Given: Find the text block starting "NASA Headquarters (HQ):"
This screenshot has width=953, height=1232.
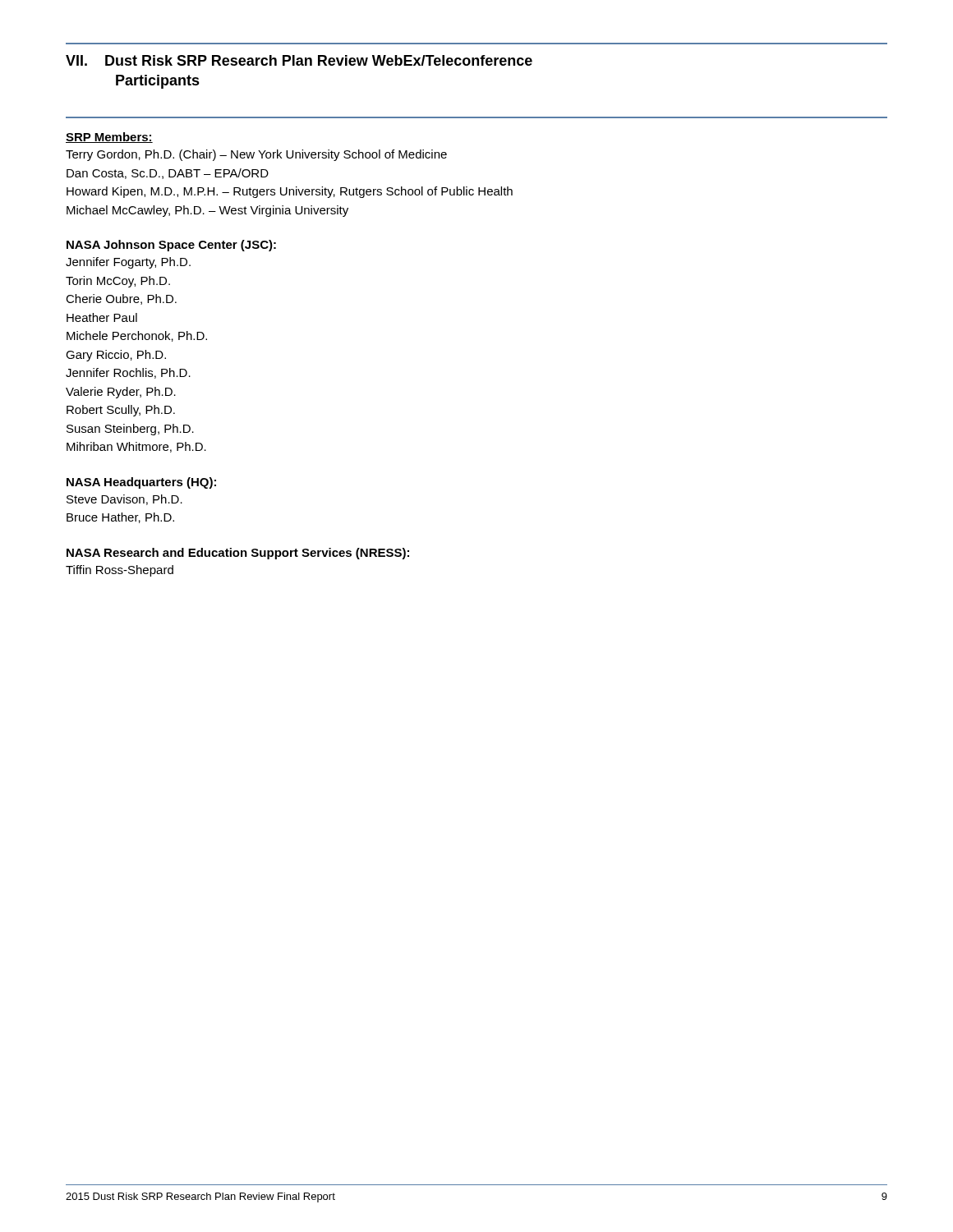Looking at the screenshot, I should pos(142,481).
